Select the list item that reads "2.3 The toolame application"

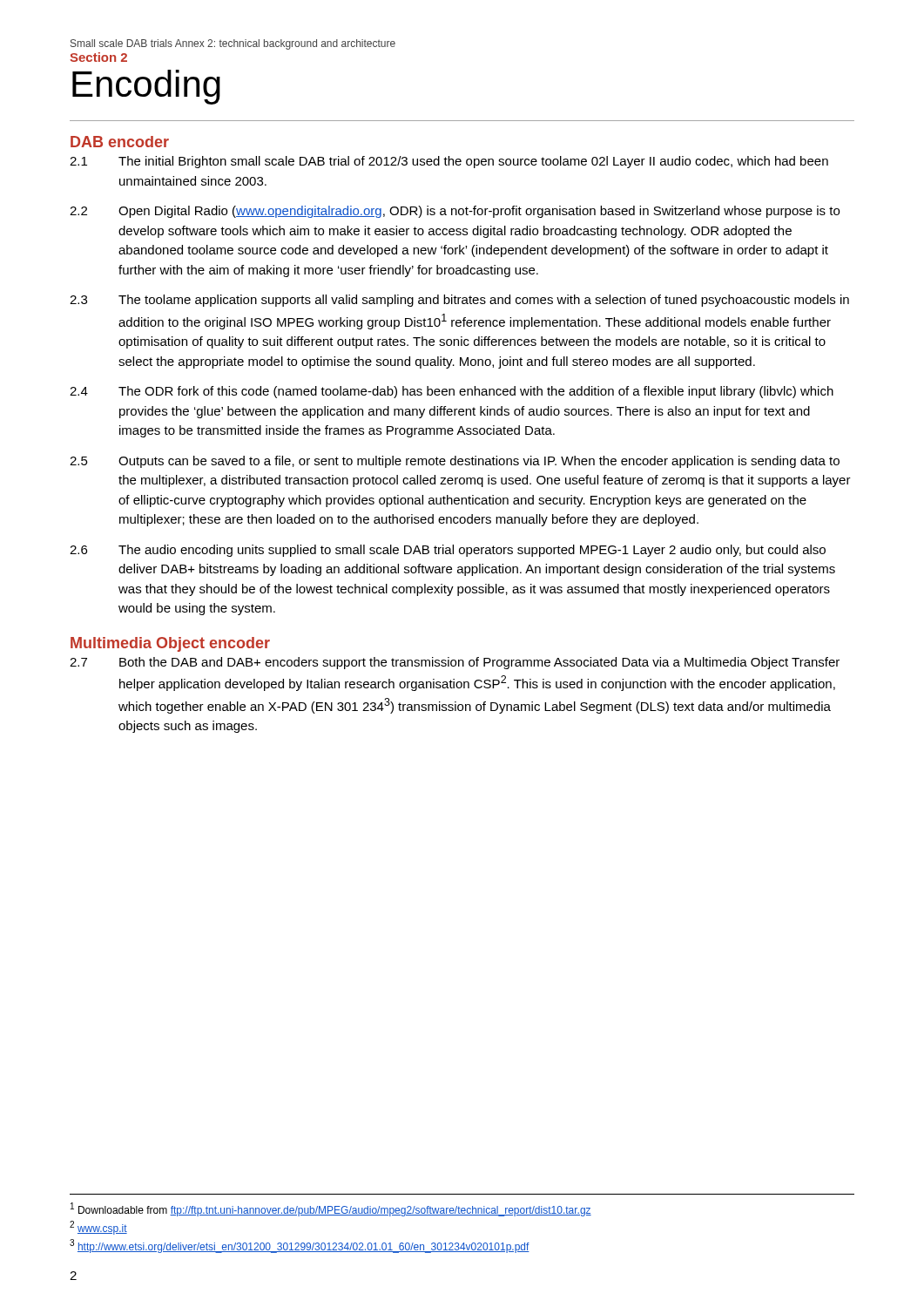pyautogui.click(x=462, y=331)
